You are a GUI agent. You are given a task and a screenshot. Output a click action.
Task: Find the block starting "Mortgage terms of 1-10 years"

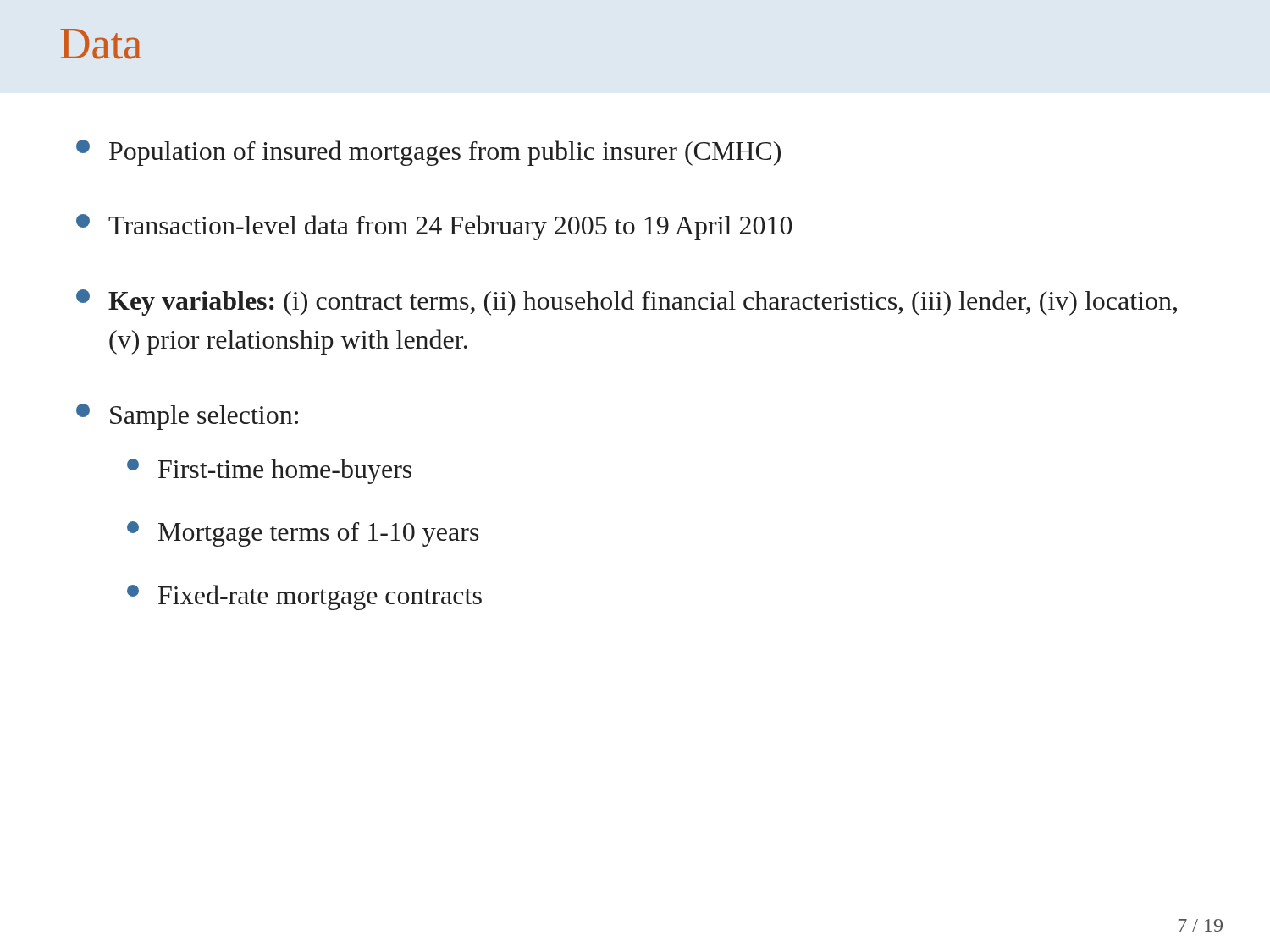pyautogui.click(x=303, y=532)
